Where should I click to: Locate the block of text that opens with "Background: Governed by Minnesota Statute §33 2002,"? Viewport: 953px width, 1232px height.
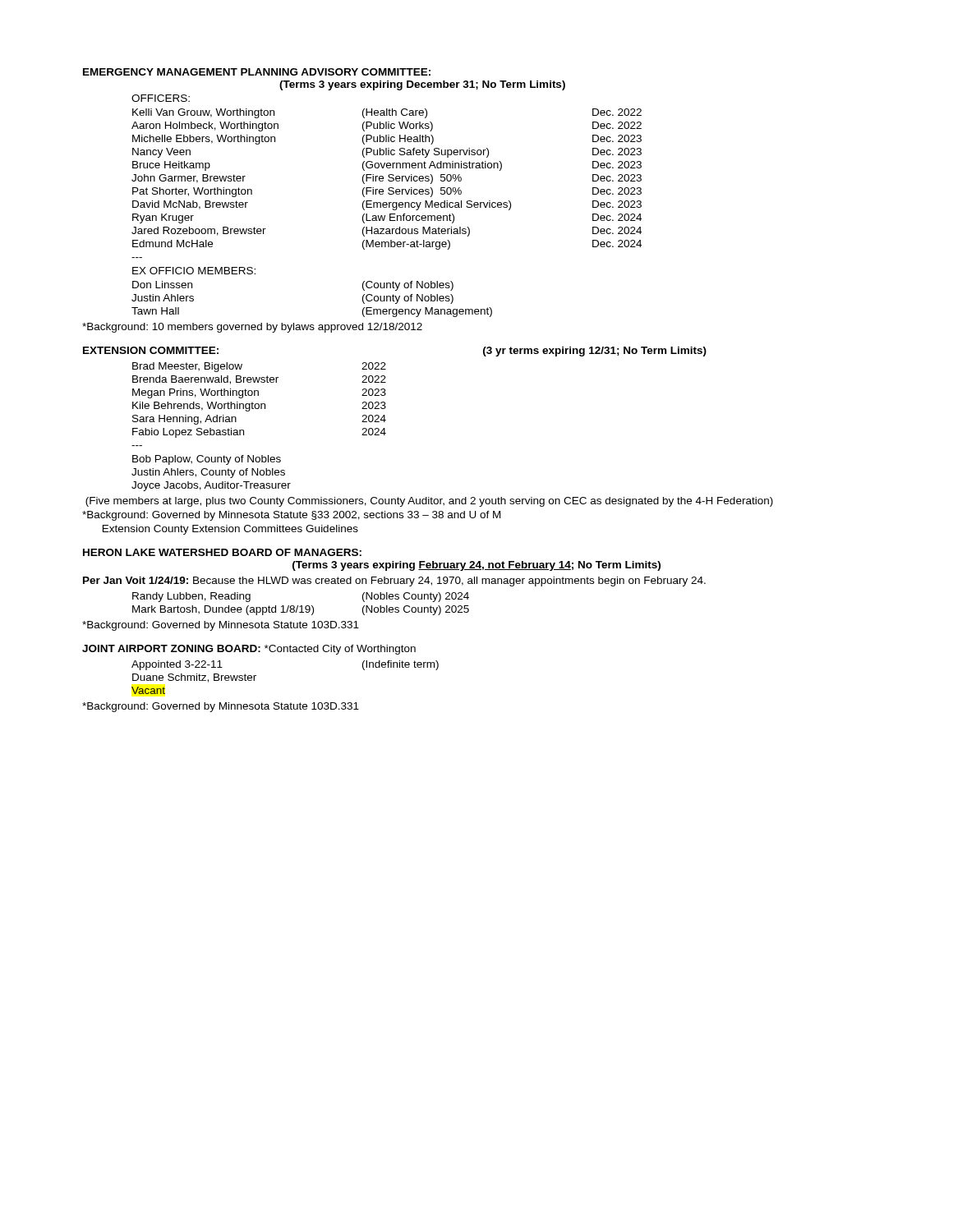click(x=292, y=515)
